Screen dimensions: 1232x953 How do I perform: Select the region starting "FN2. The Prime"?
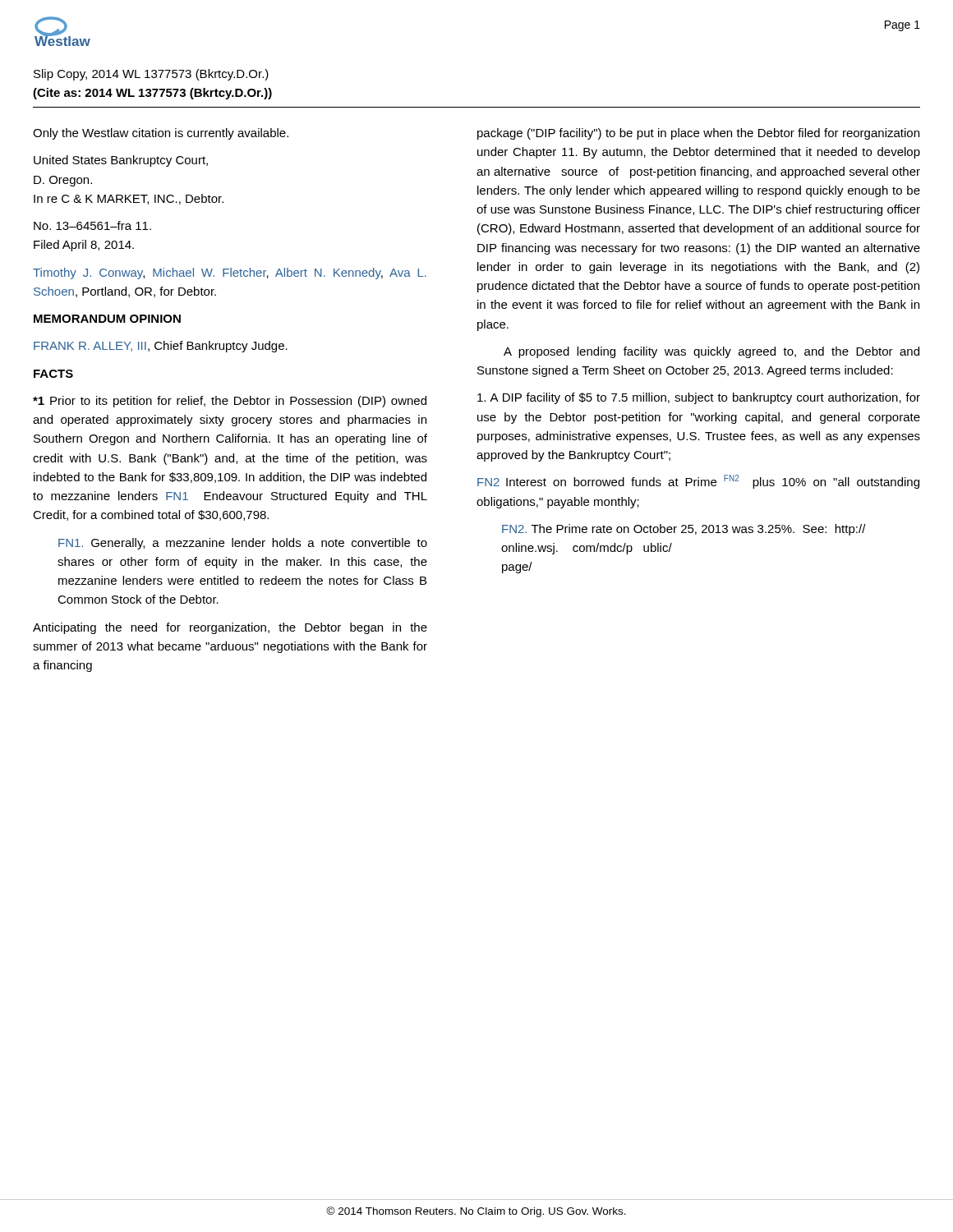(684, 530)
